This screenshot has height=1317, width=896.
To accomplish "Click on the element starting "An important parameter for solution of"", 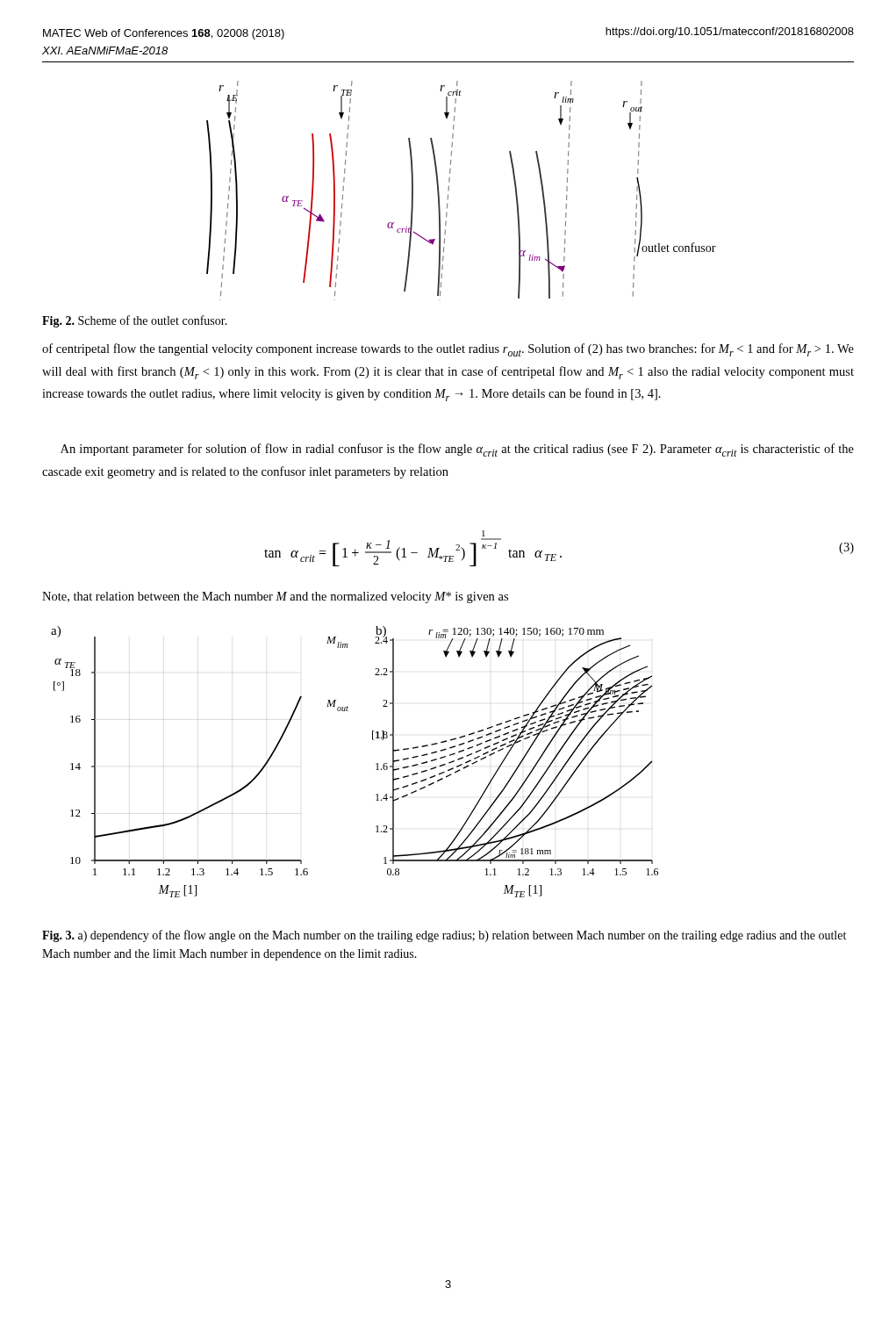I will (448, 460).
